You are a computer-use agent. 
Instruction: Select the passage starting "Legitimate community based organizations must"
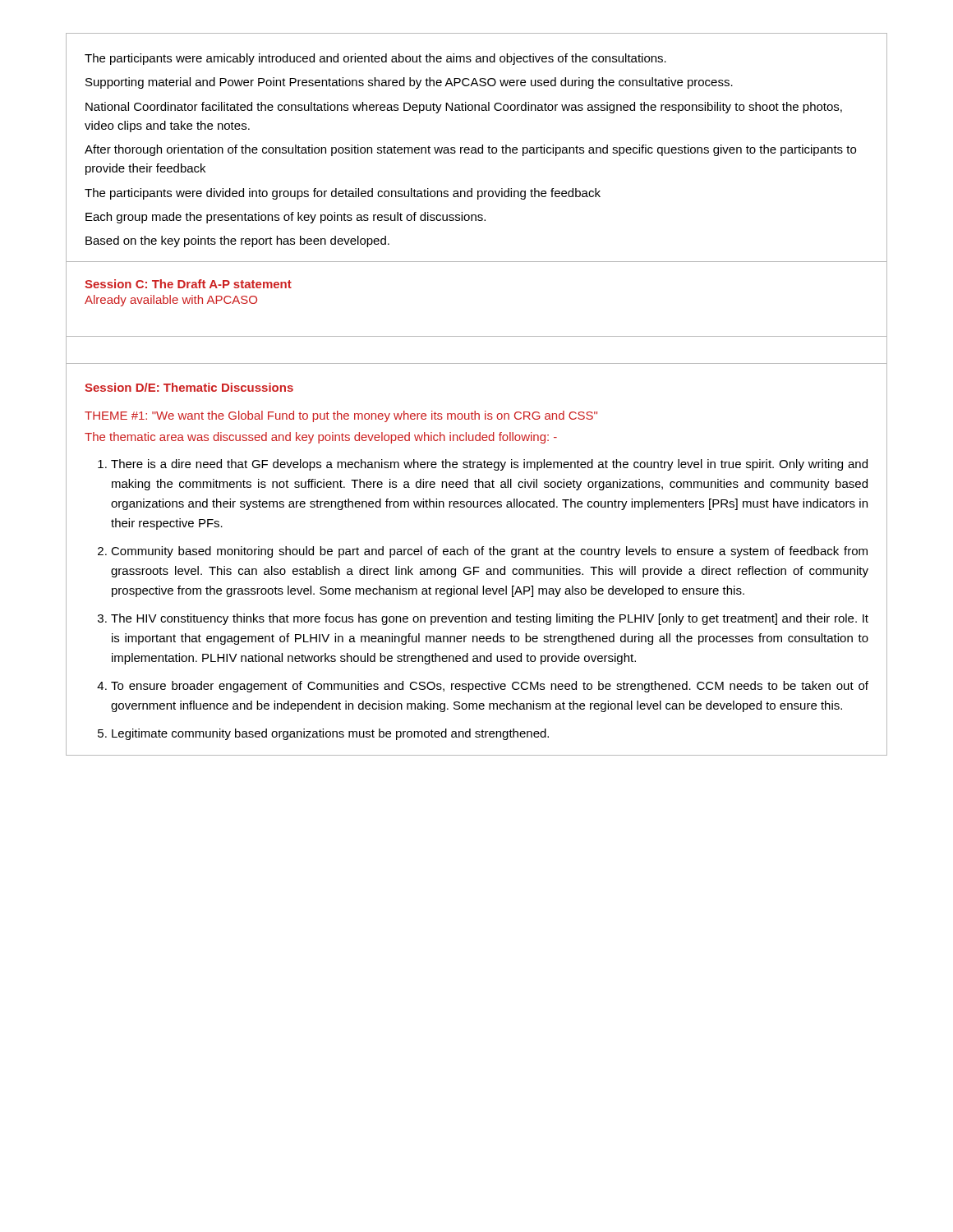[x=330, y=733]
